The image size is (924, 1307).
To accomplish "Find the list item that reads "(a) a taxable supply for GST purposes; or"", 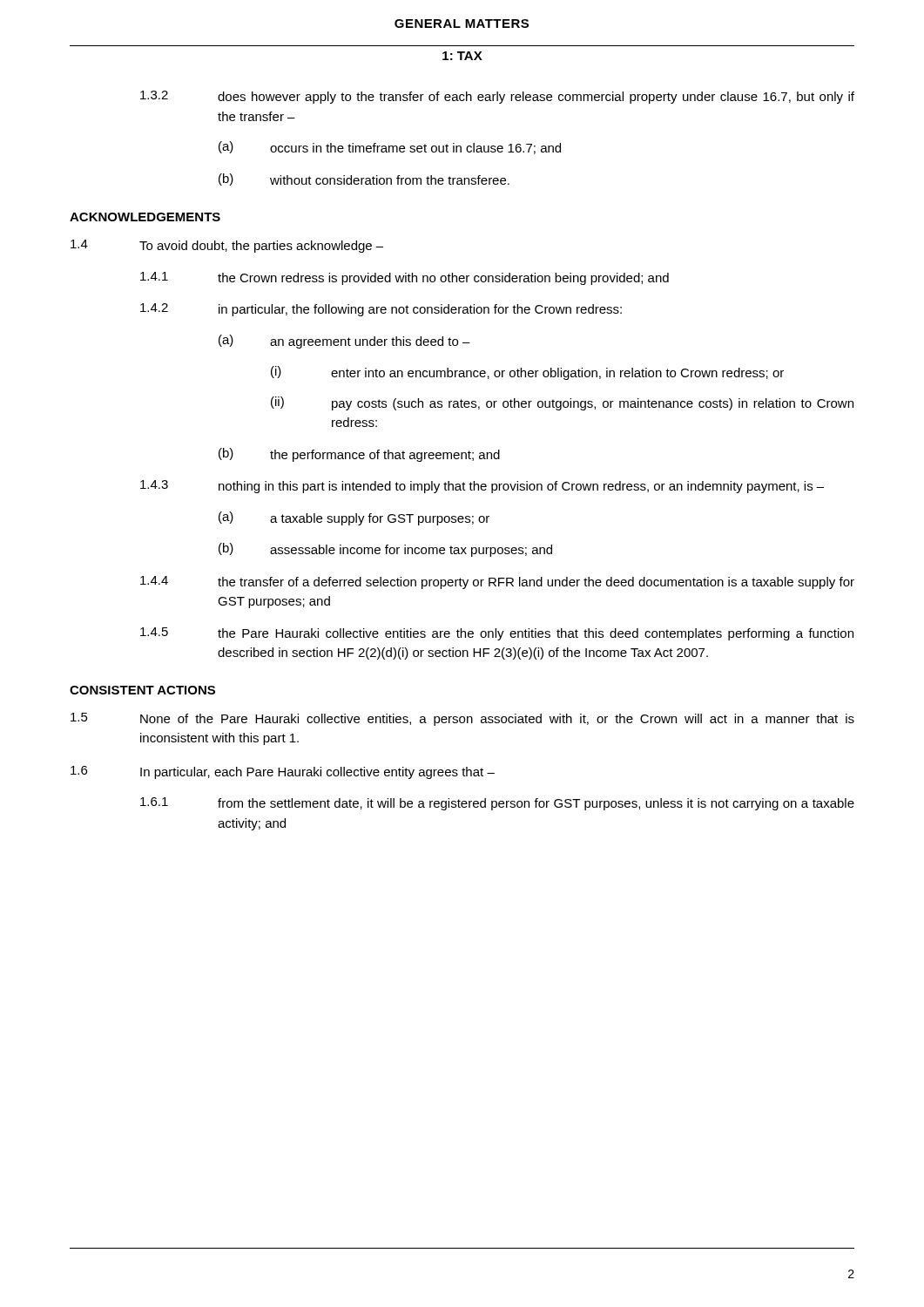I will tap(354, 518).
